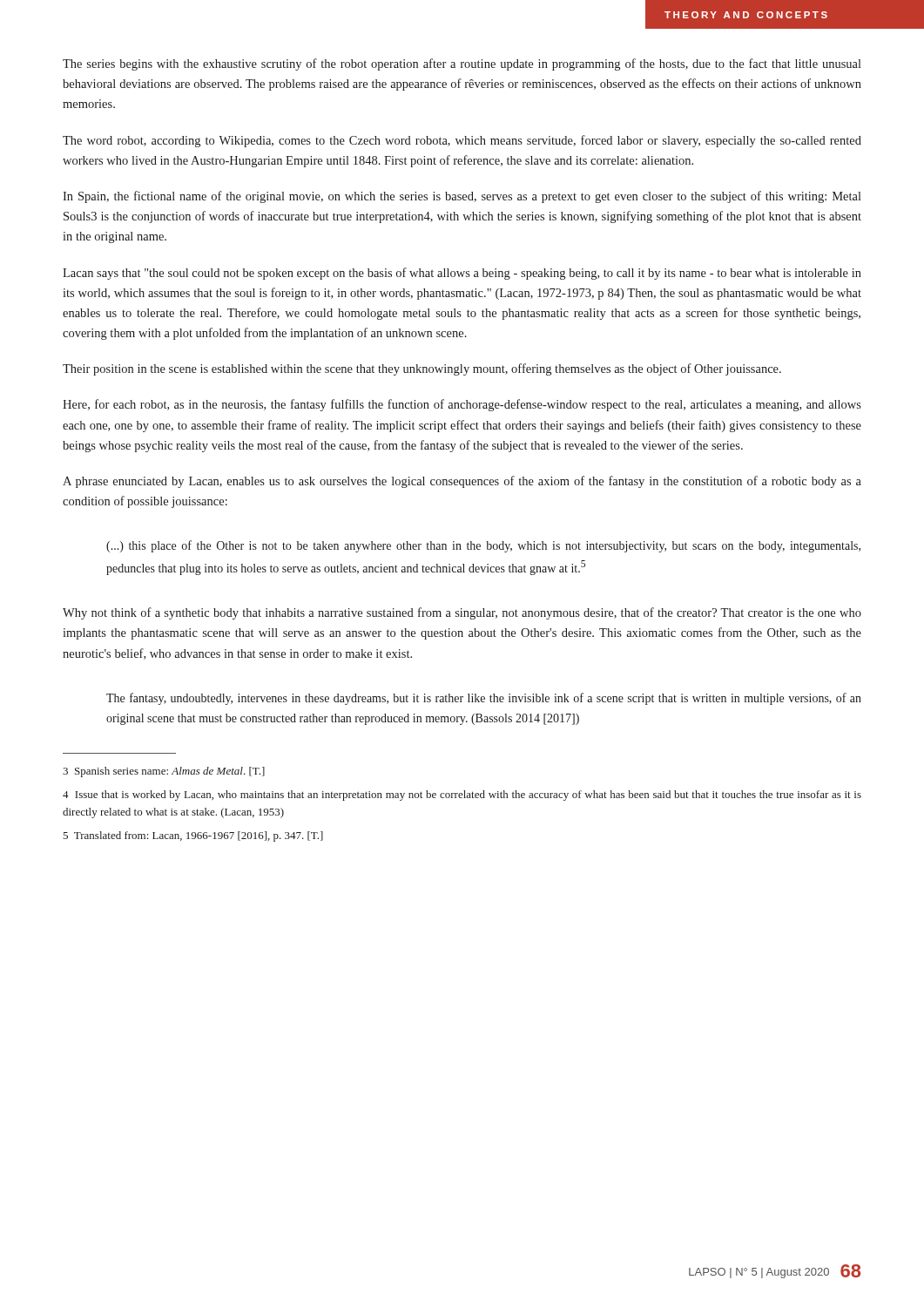Point to the block beginning "Why not think of a synthetic body that"

tap(462, 633)
